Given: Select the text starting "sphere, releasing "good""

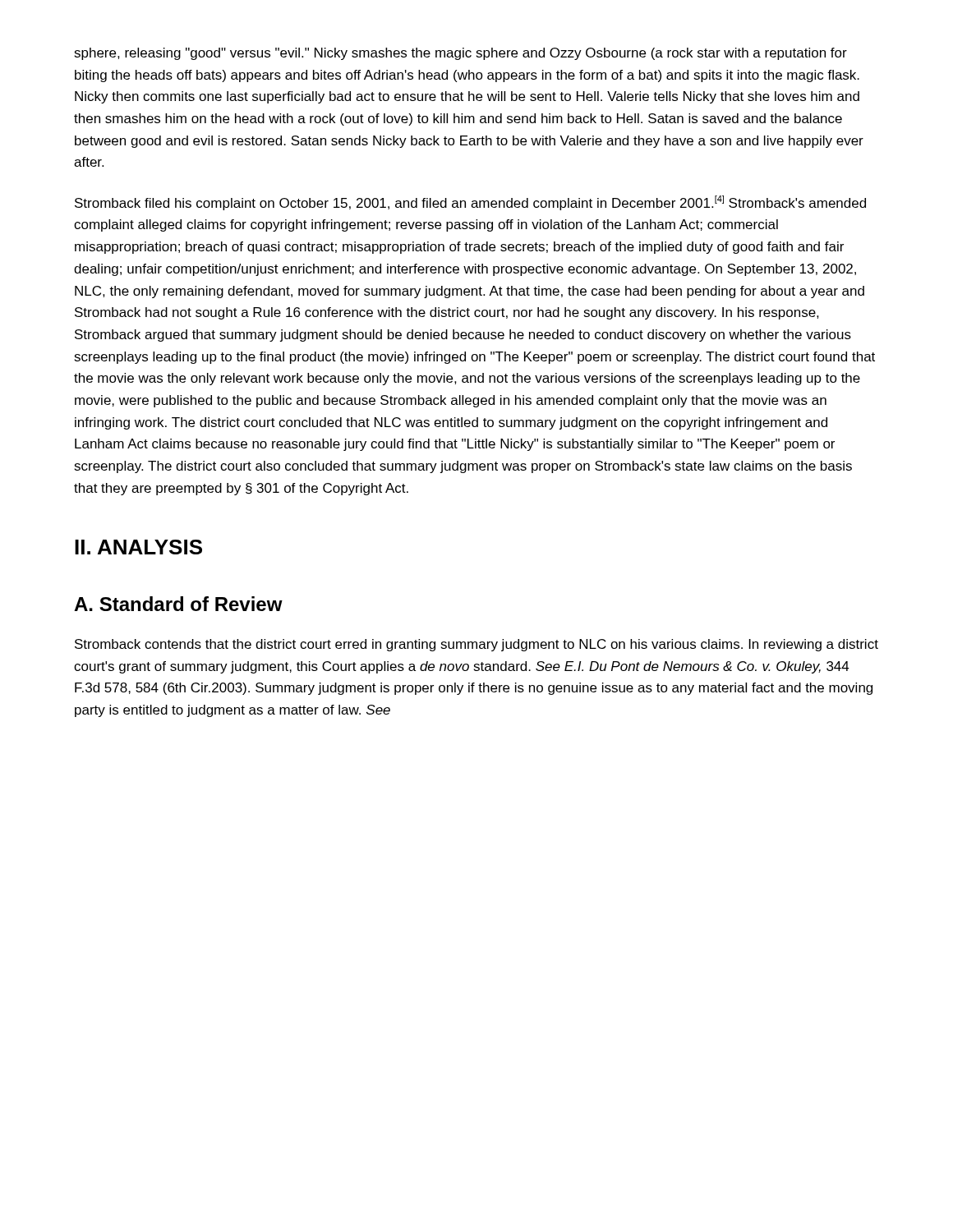Looking at the screenshot, I should (x=469, y=108).
